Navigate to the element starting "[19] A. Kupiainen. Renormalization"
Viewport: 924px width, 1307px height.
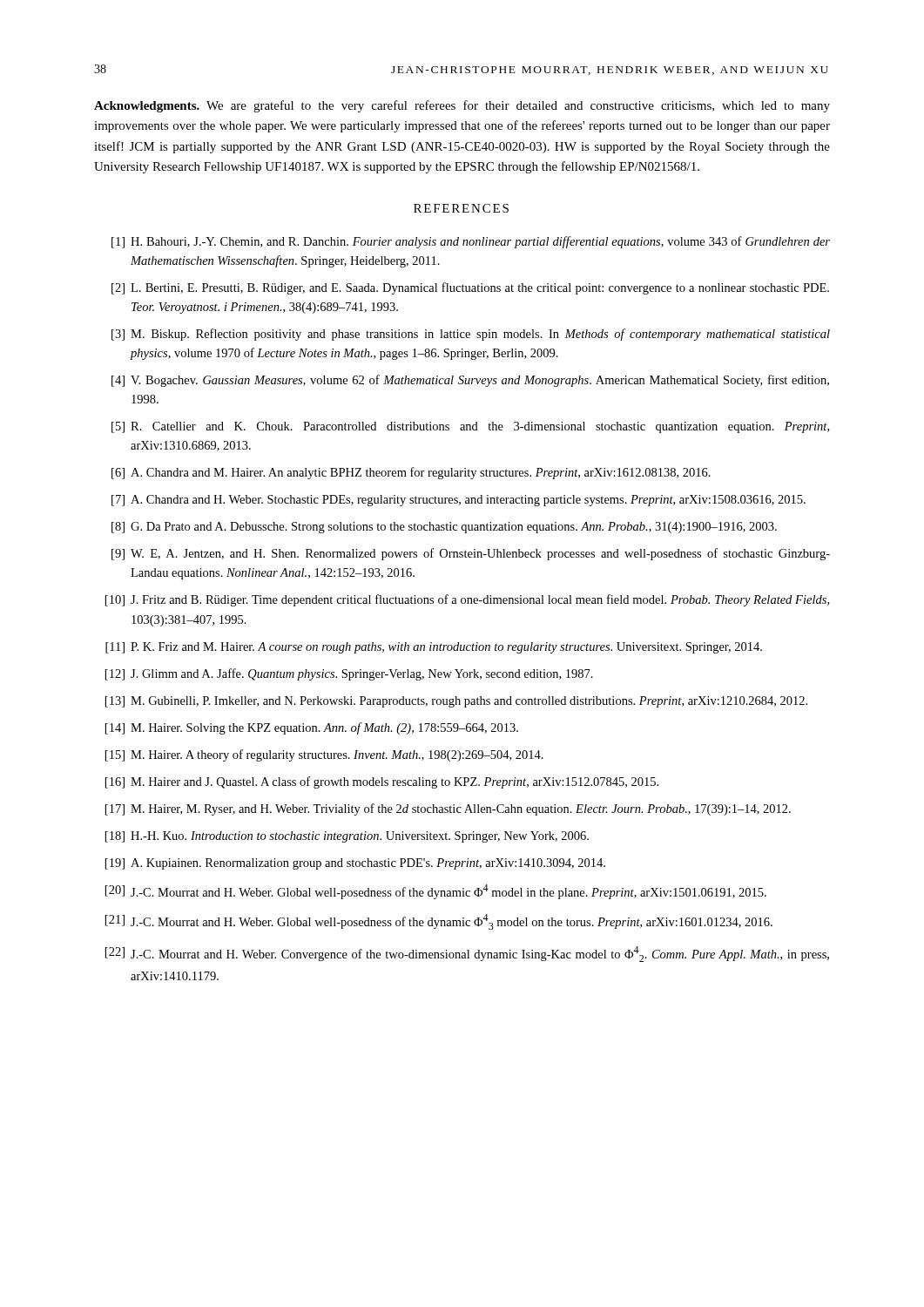coord(462,862)
